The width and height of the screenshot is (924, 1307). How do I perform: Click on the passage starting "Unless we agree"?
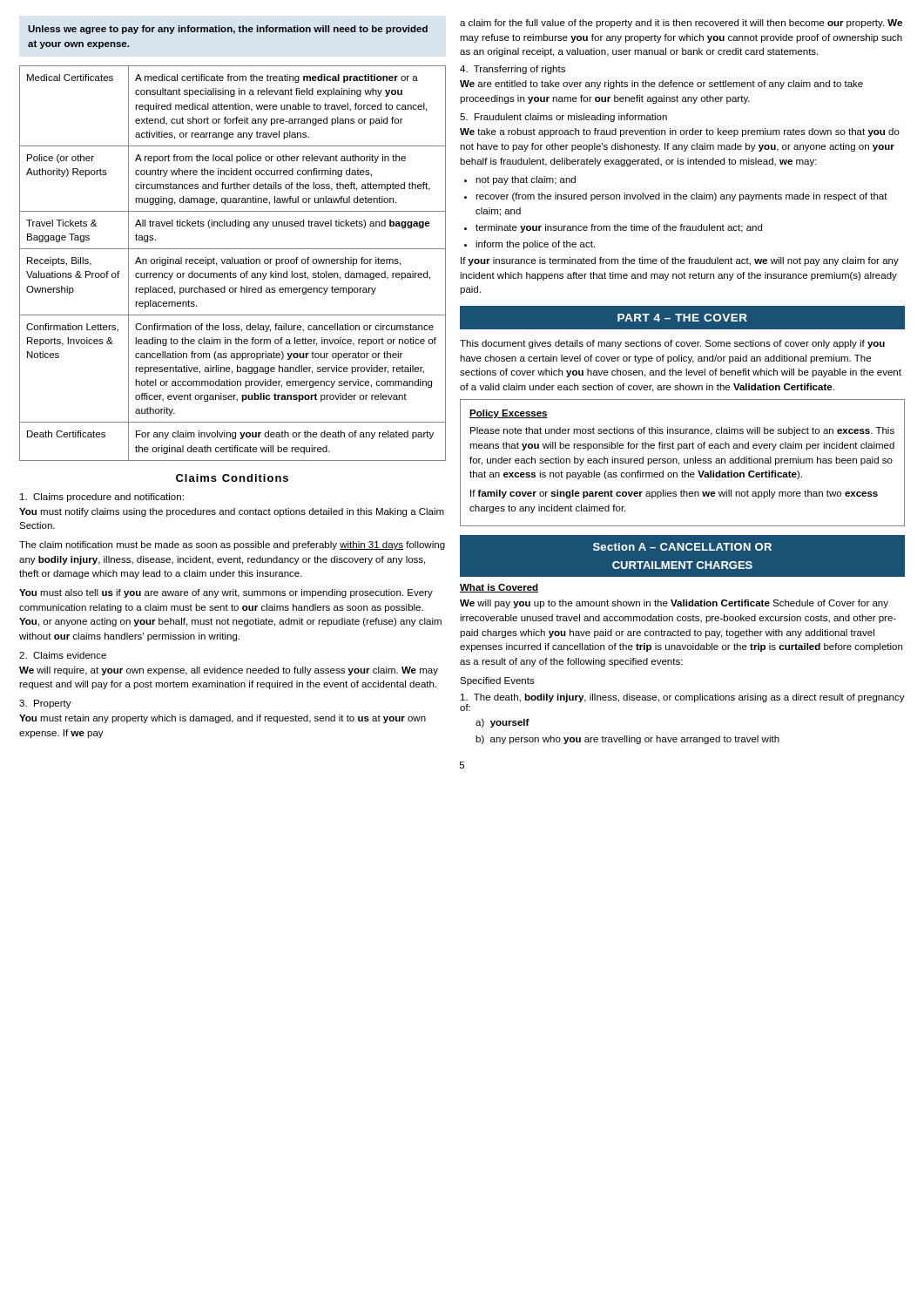[x=228, y=36]
